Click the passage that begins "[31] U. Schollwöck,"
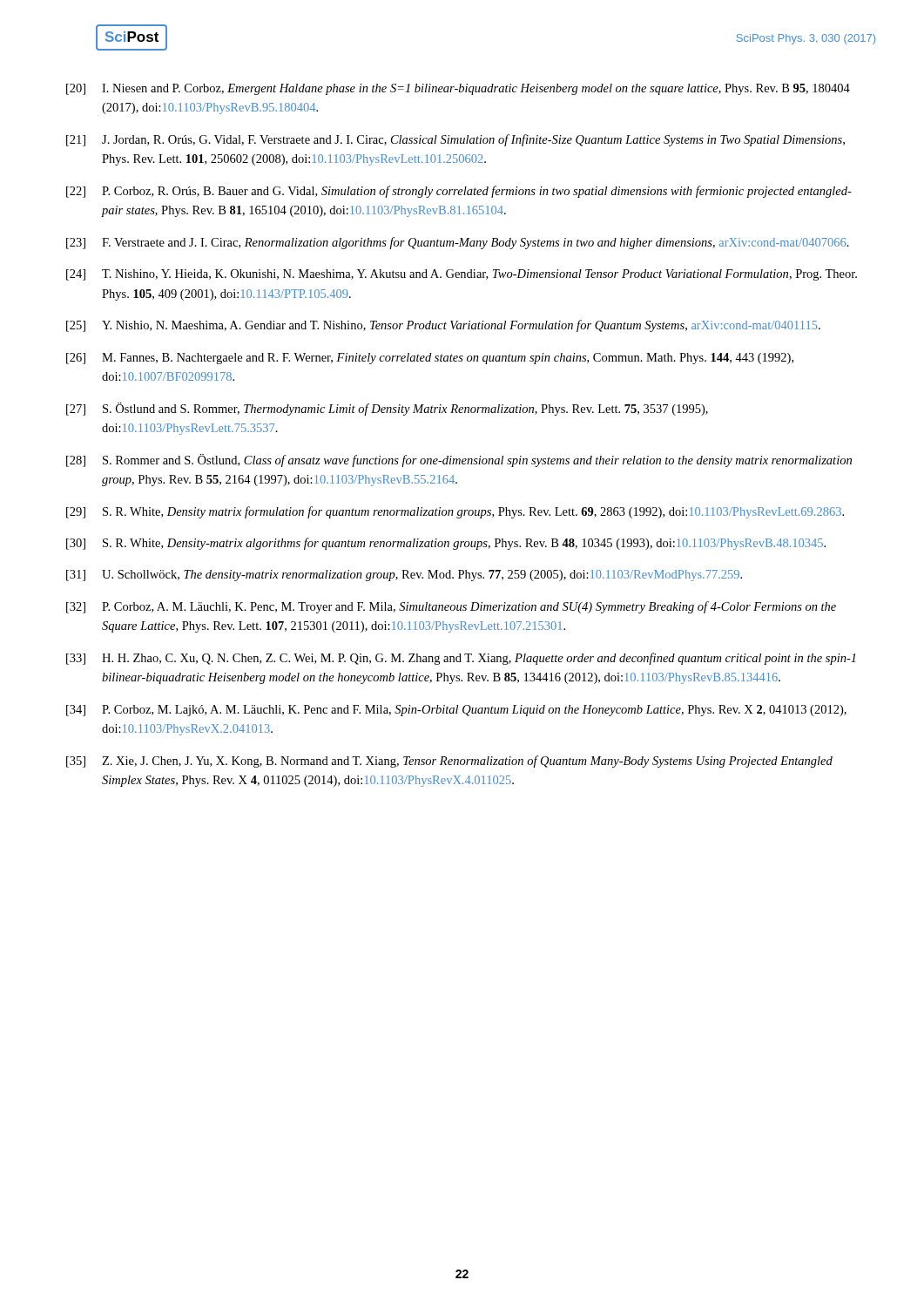This screenshot has height=1307, width=924. (x=462, y=575)
